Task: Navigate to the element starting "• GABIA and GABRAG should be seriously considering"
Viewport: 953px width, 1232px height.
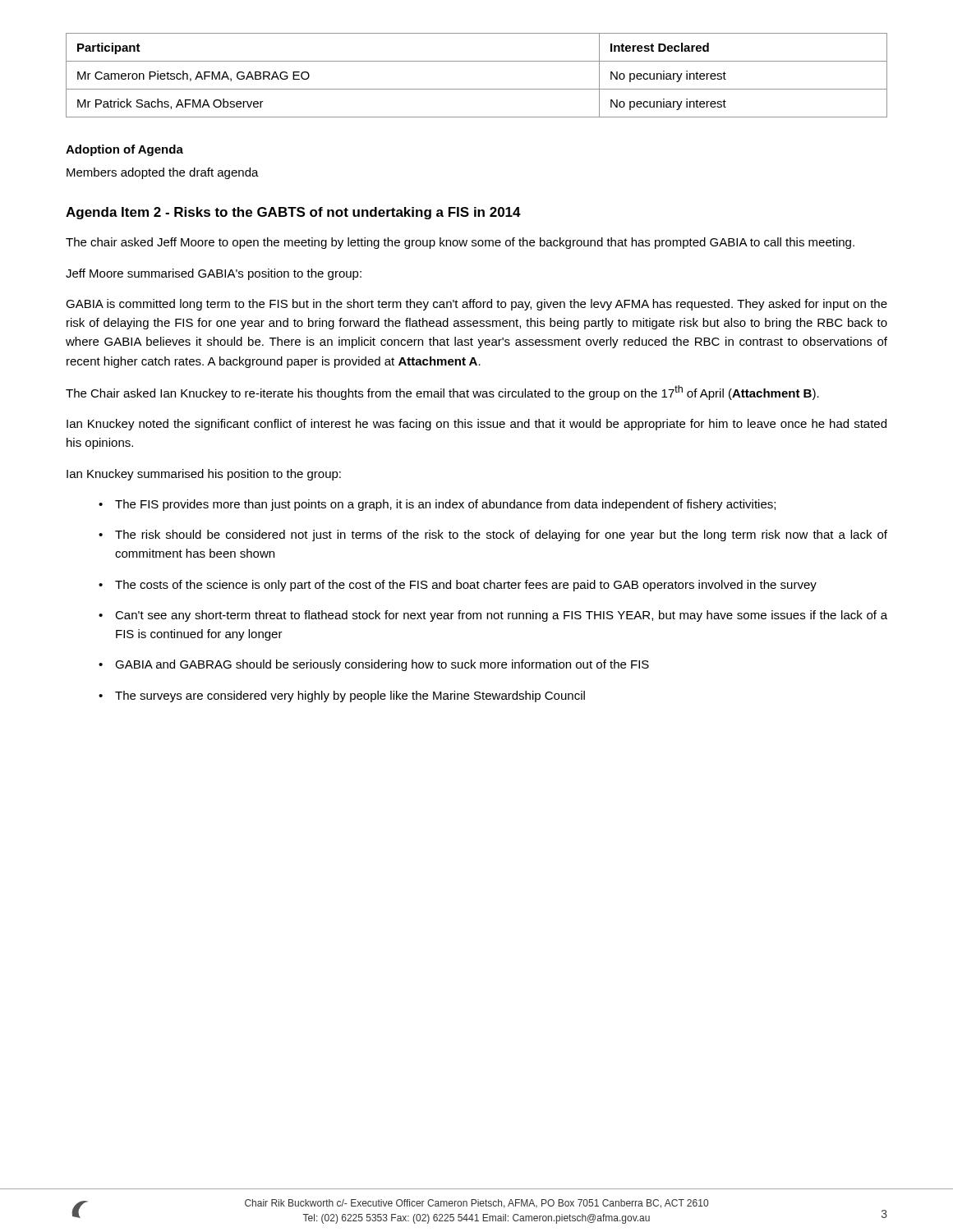Action: point(374,664)
